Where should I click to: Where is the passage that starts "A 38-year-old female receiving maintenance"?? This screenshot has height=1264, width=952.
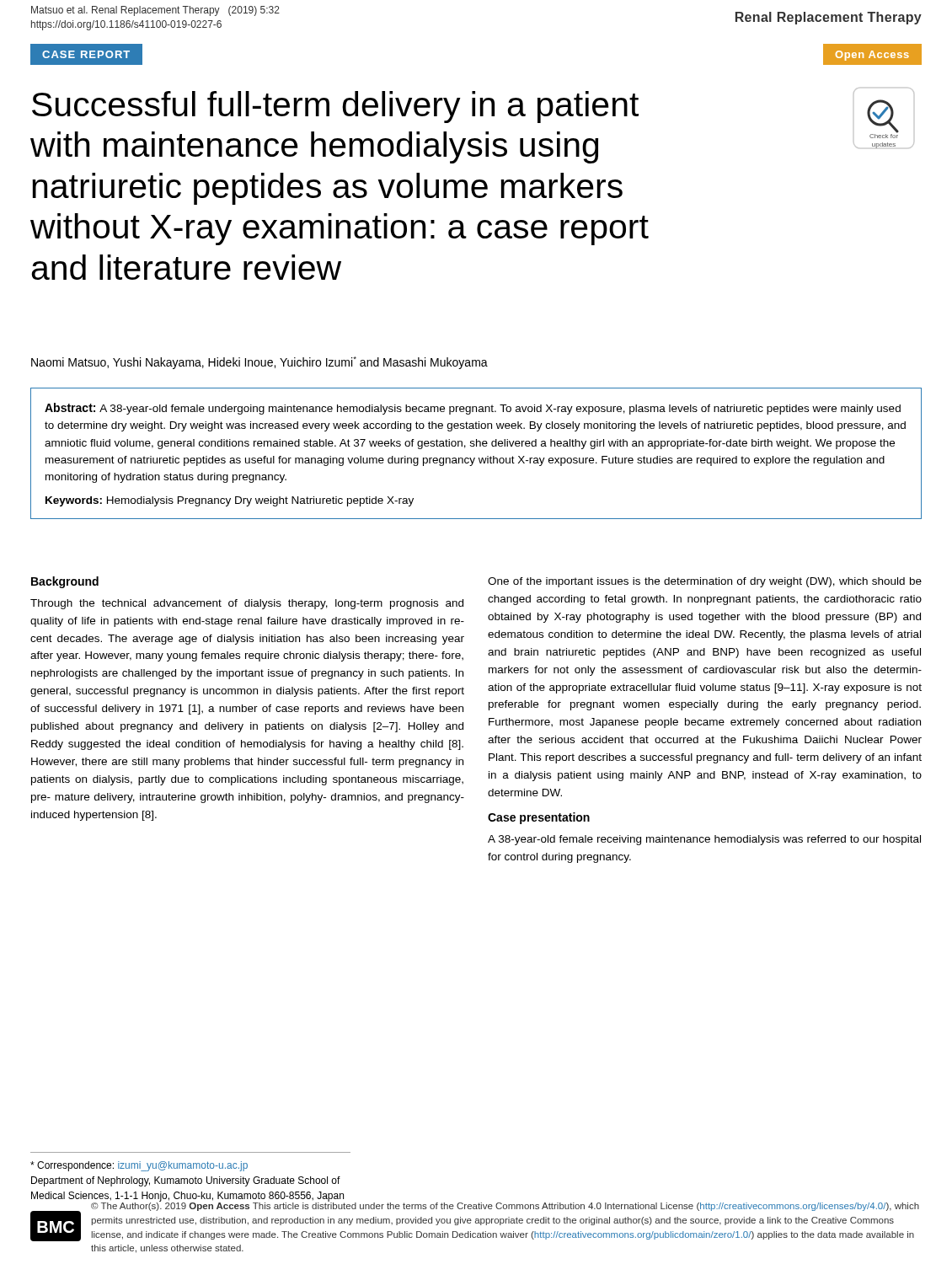pos(705,848)
